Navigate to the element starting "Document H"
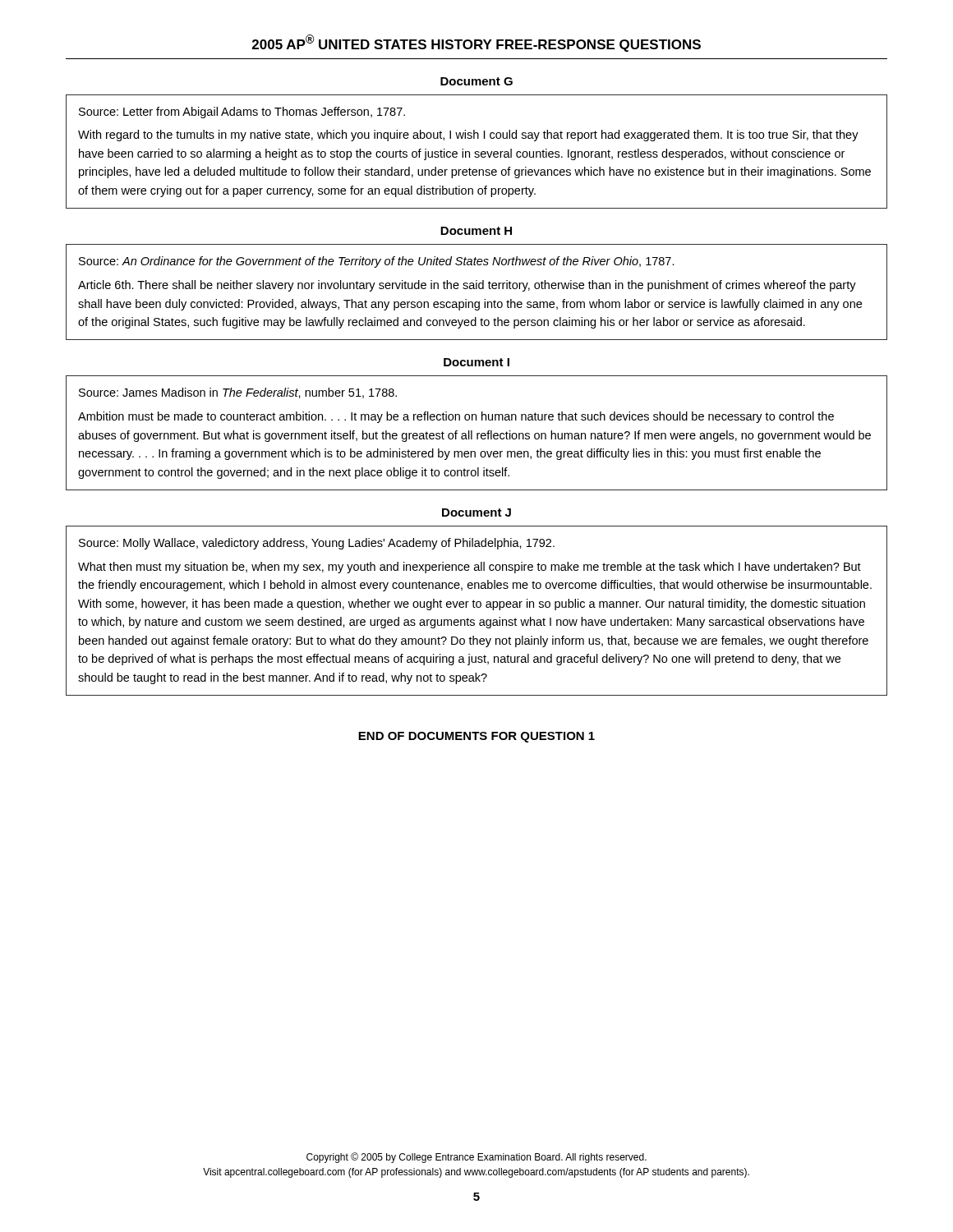This screenshot has height=1232, width=953. click(476, 231)
